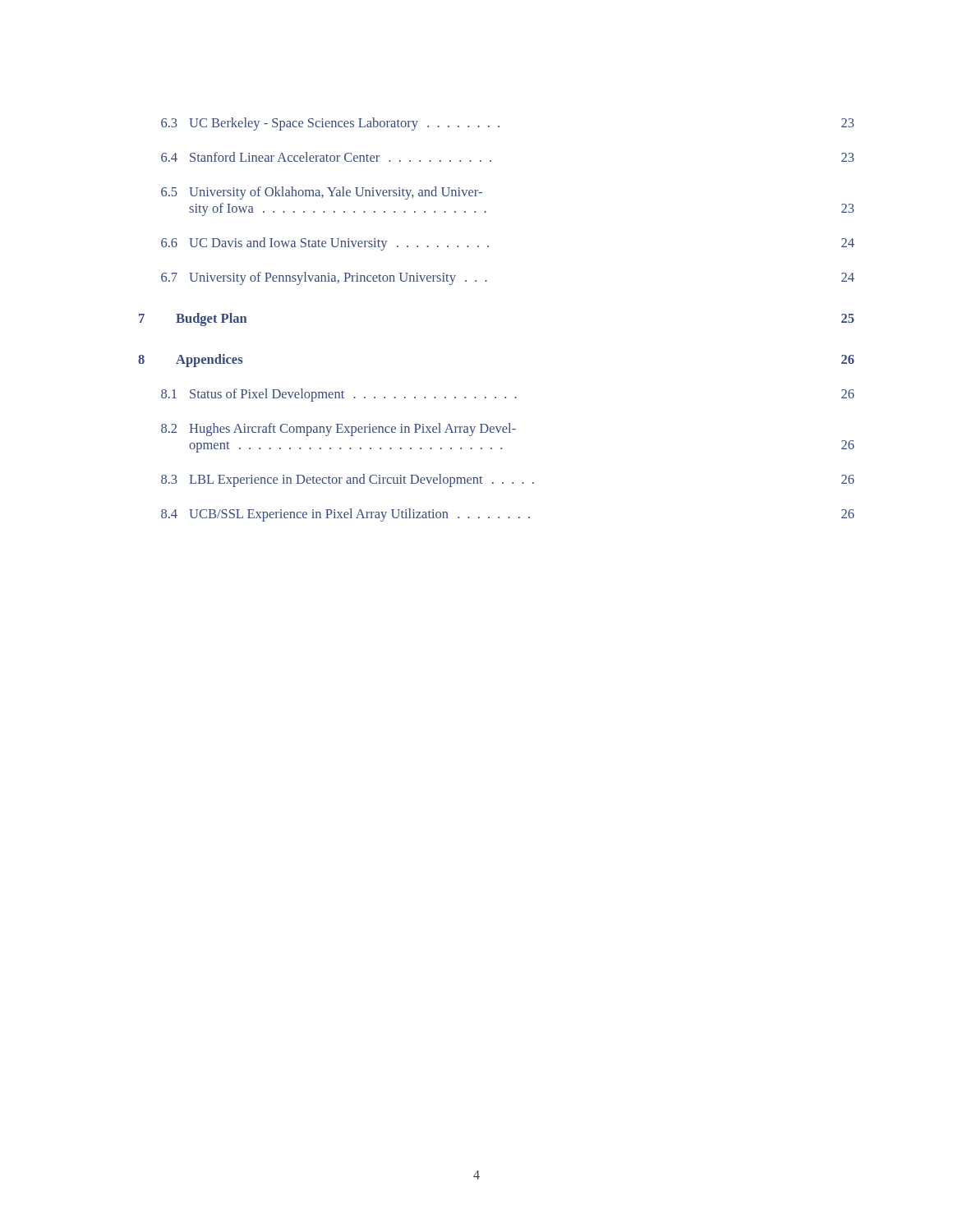Point to the text block starting "8.4 UCB/SSL Experience in Pixel Array Utilization ."
Image resolution: width=953 pixels, height=1232 pixels.
pyautogui.click(x=496, y=514)
